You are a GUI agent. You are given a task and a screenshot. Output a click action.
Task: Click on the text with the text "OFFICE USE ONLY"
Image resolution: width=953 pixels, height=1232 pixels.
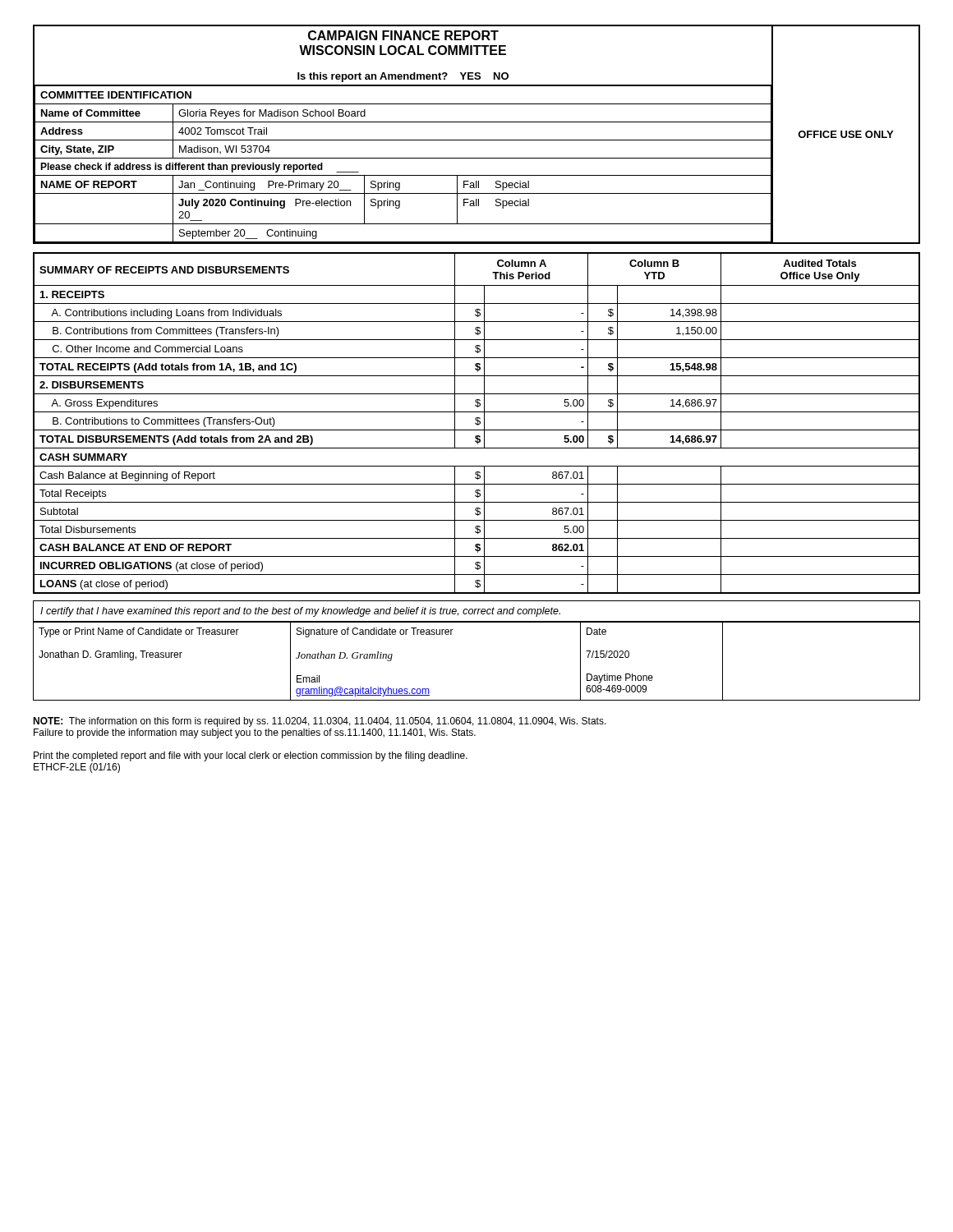[846, 134]
